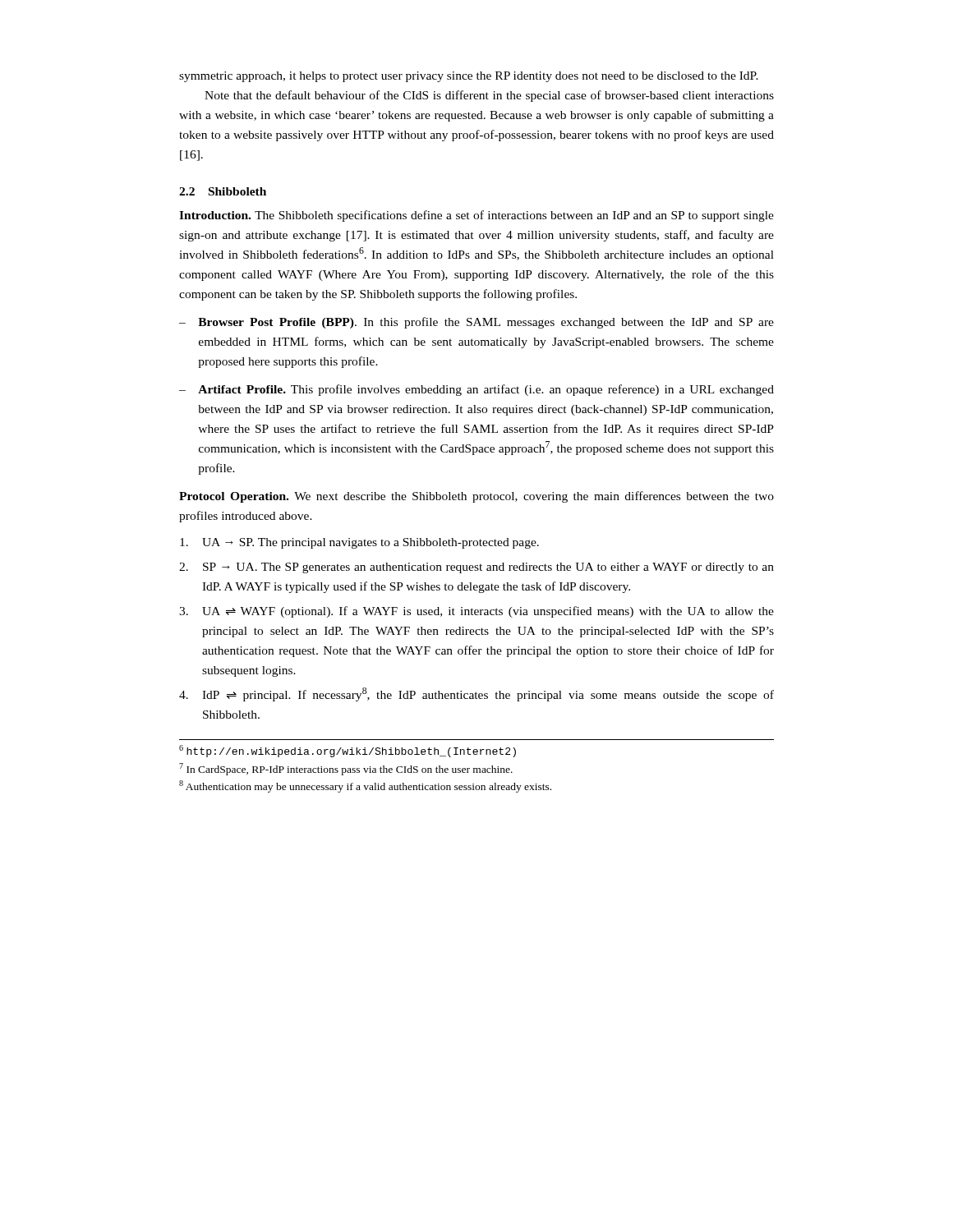Point to the block beginning "Protocol Operation. We"

tap(476, 506)
